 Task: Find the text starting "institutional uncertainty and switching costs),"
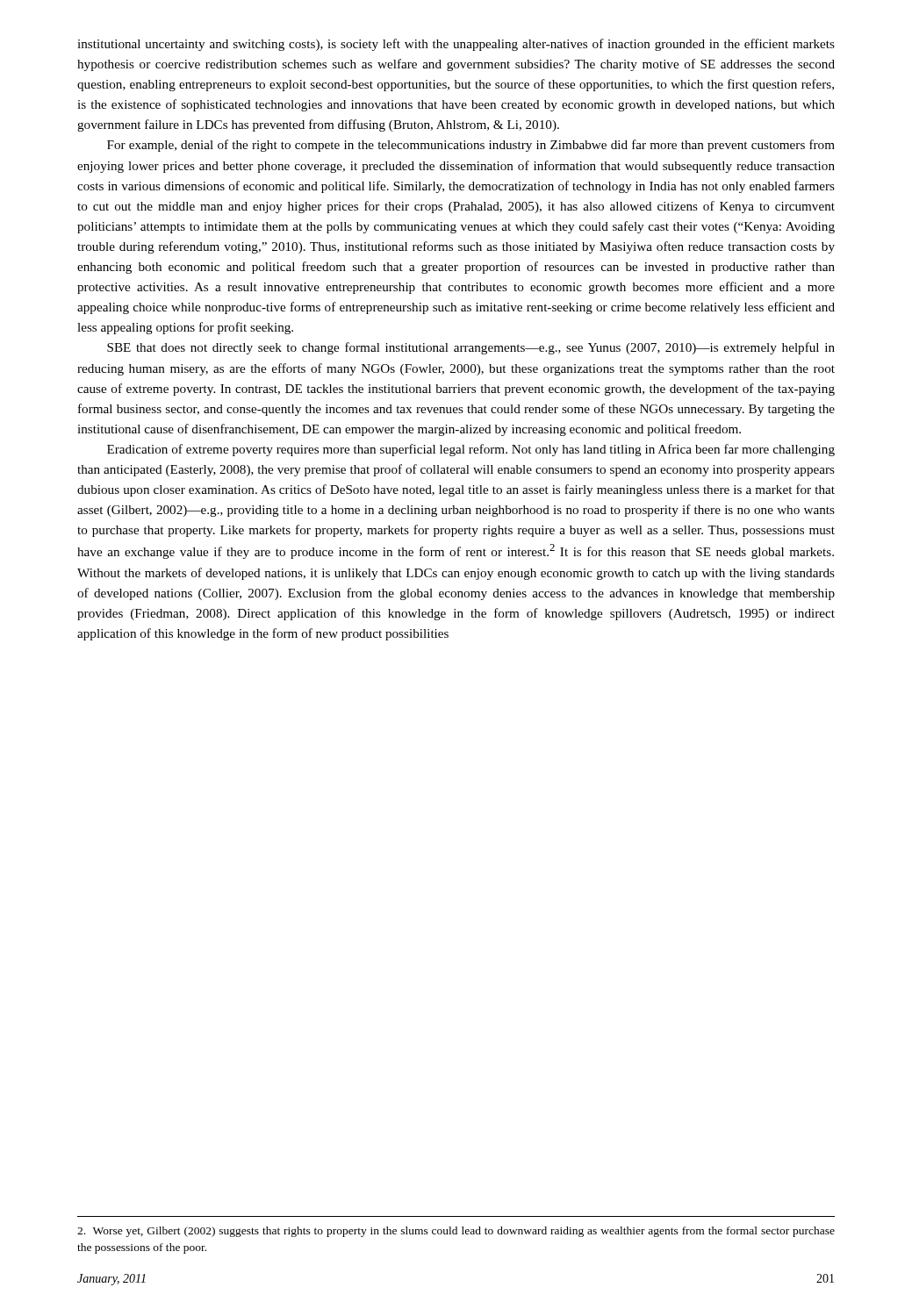click(x=456, y=338)
